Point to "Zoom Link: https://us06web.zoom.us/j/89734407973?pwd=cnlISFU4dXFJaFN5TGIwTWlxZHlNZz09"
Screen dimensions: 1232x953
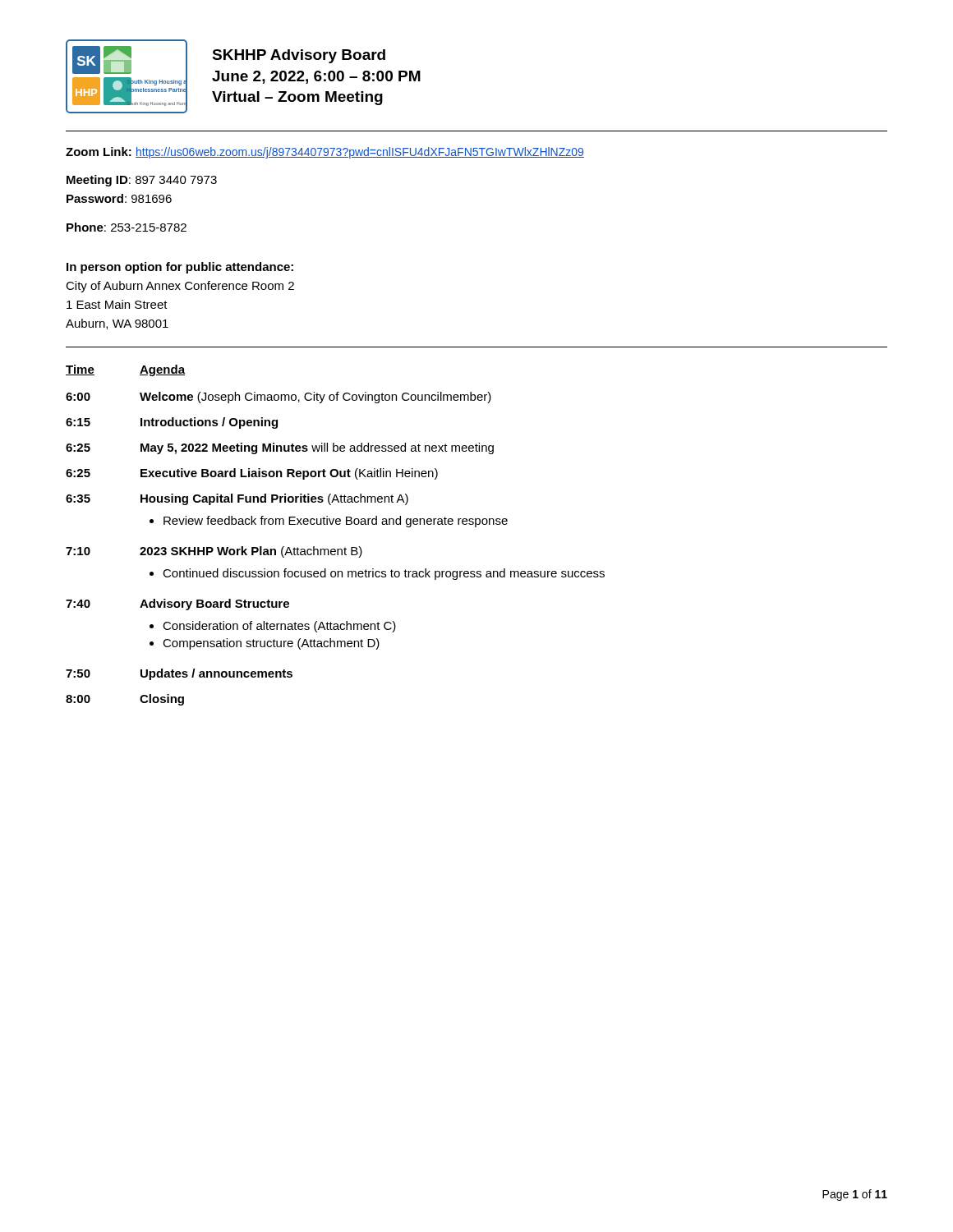coord(325,152)
